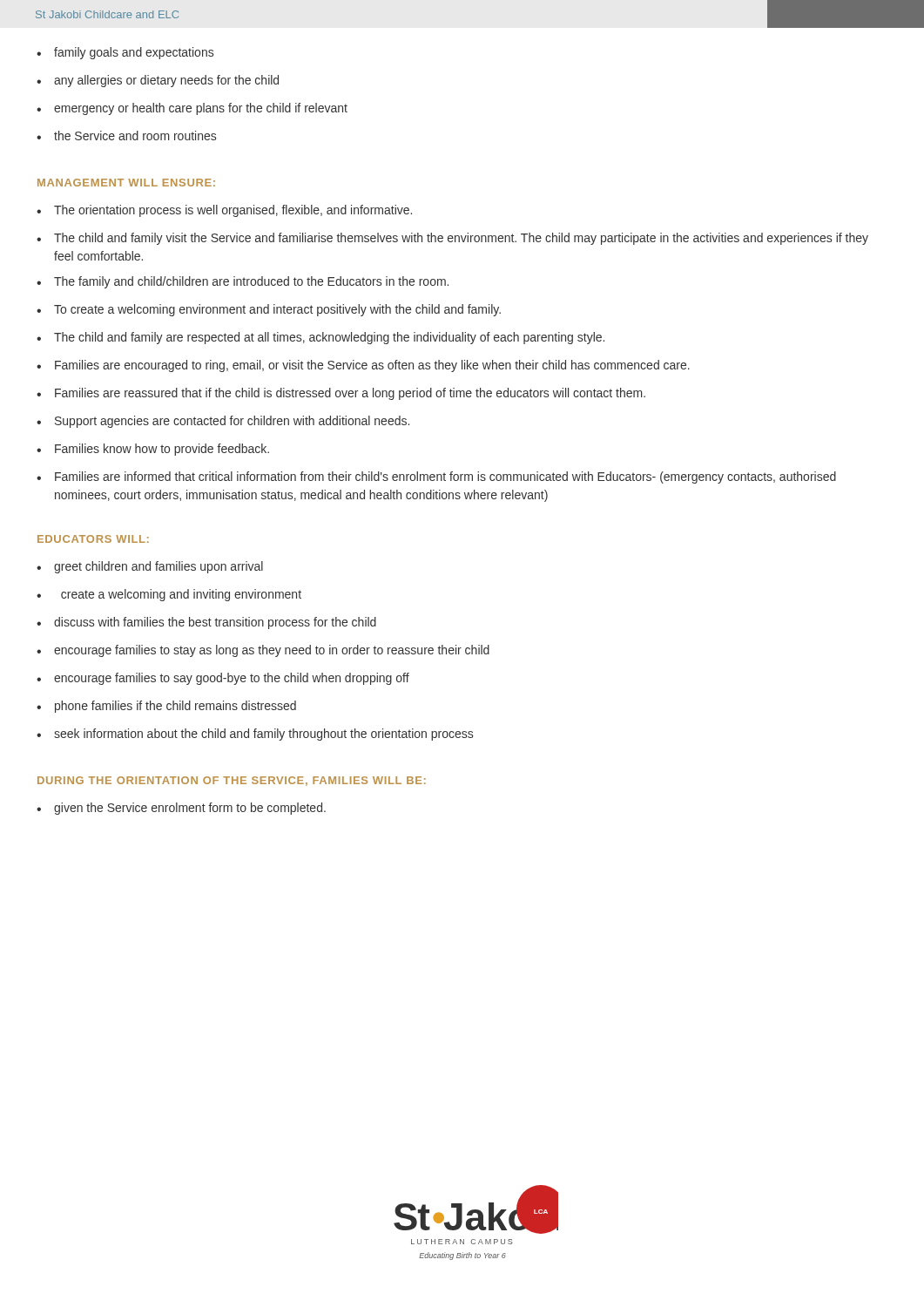Viewport: 924px width, 1307px height.
Task: Select the text starting "• discuss with"
Action: (x=207, y=624)
